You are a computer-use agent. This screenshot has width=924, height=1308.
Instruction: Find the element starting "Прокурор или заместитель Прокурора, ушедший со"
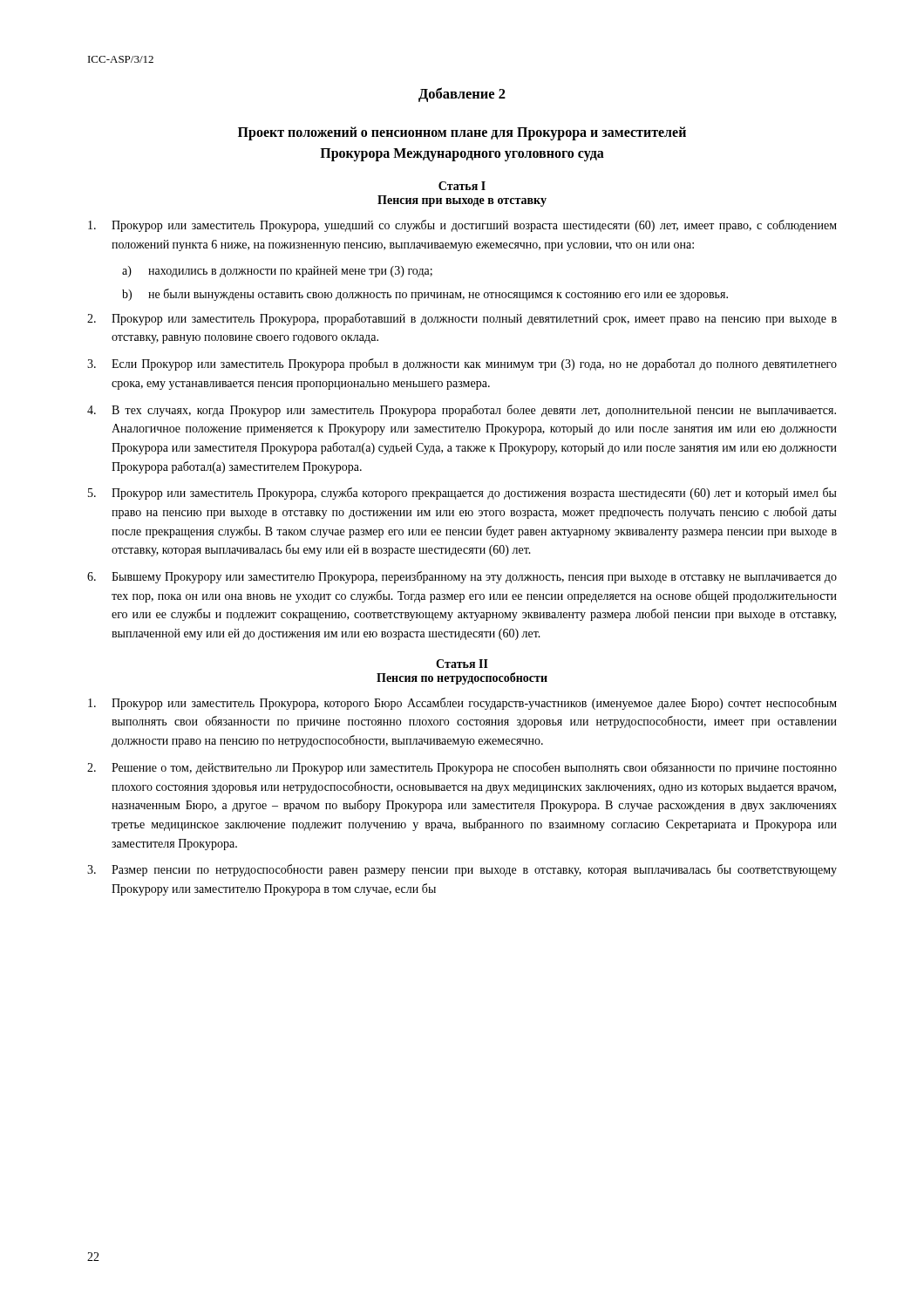(462, 235)
